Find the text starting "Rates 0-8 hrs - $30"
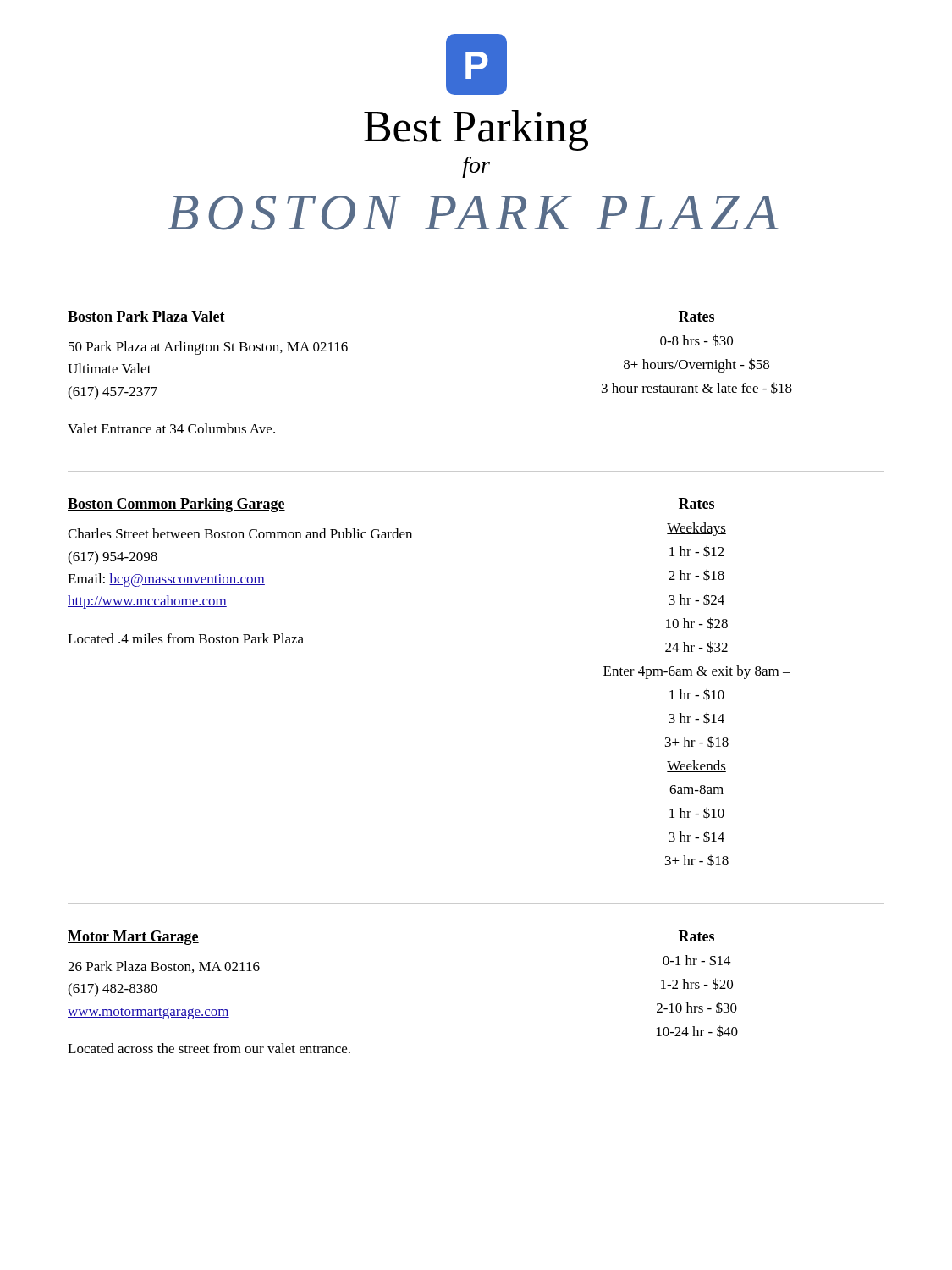This screenshot has width=952, height=1270. tap(696, 354)
